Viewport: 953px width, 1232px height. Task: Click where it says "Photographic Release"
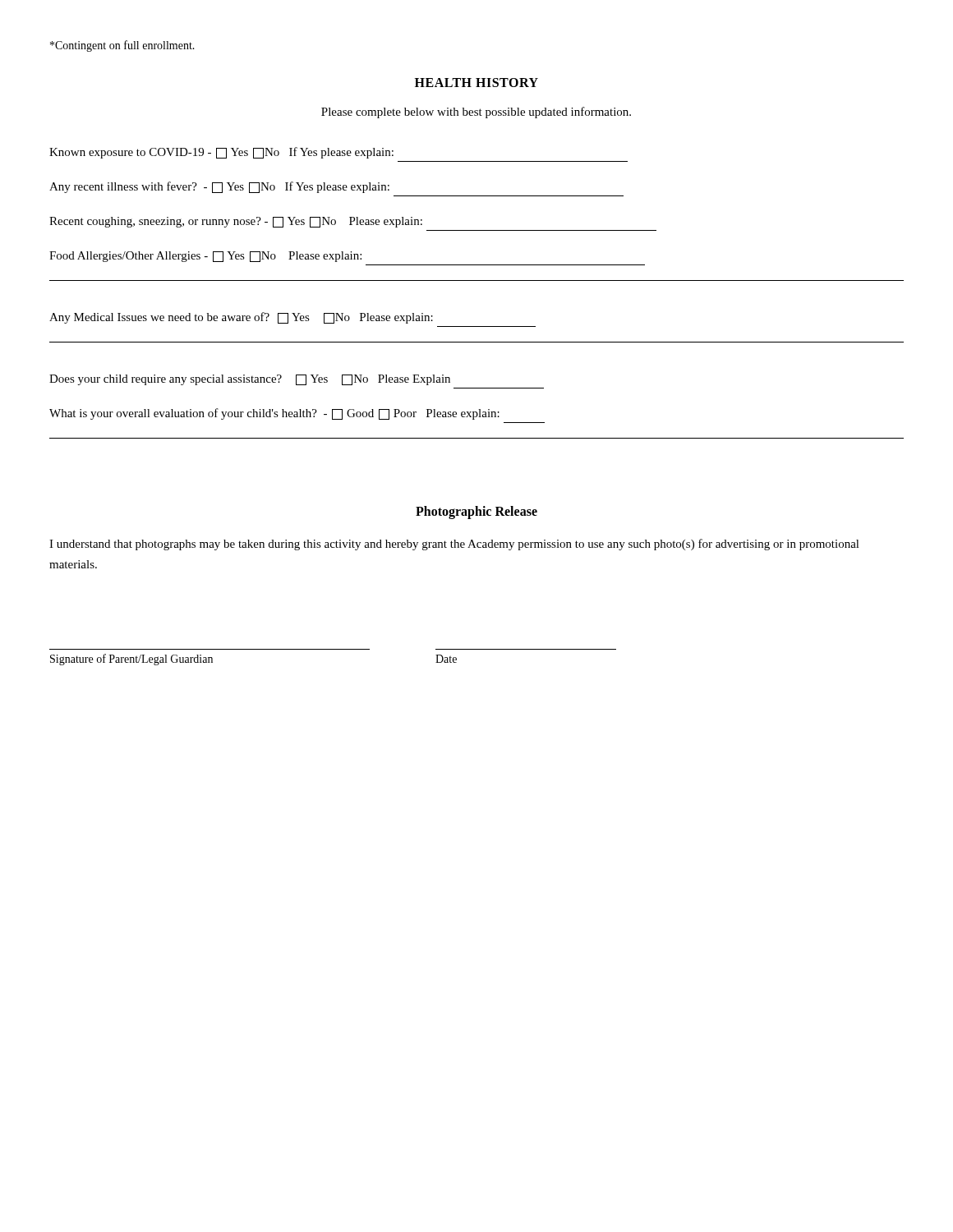(x=476, y=511)
